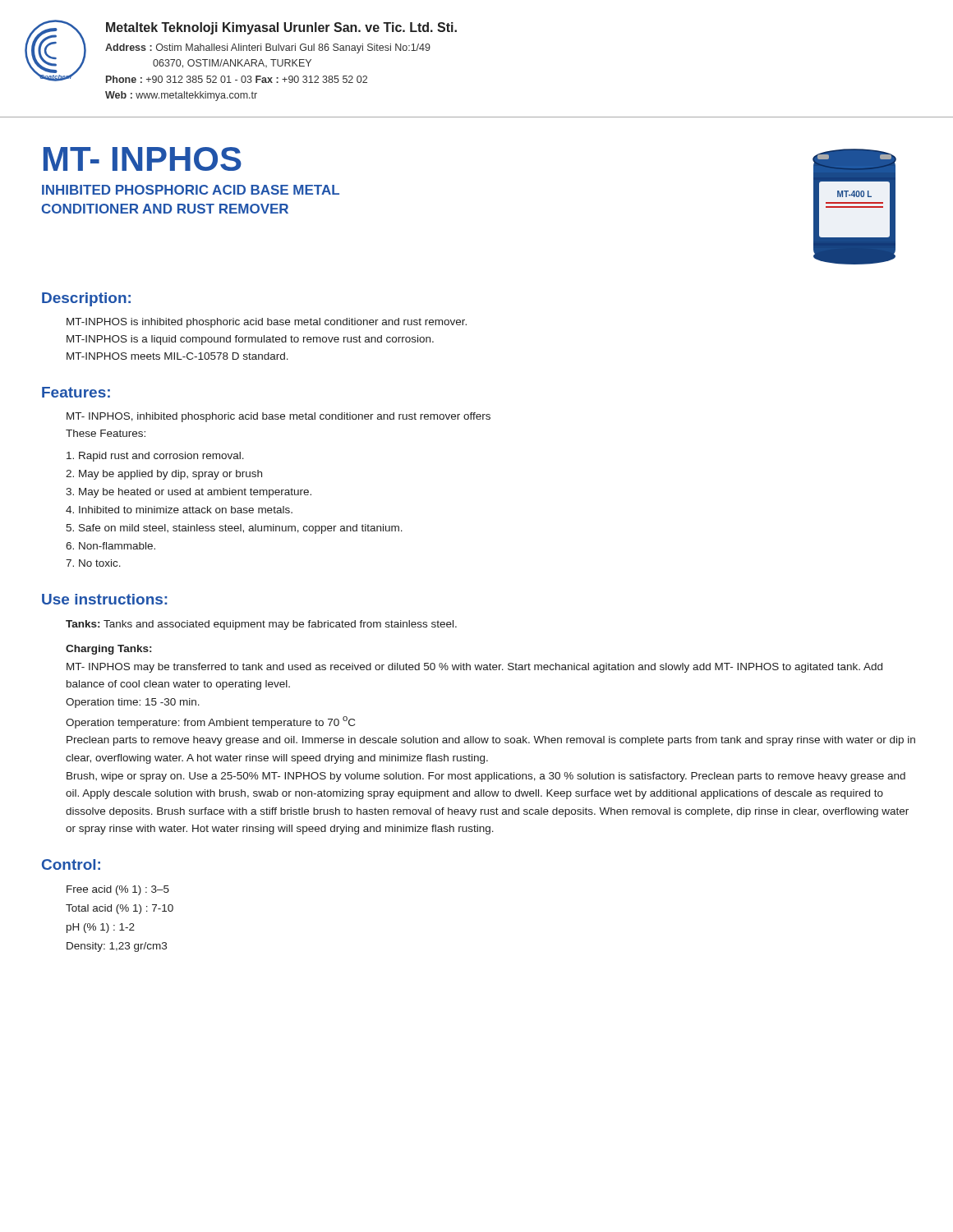Click the passage that begins "2. May be applied by"
The image size is (953, 1232).
pyautogui.click(x=164, y=473)
